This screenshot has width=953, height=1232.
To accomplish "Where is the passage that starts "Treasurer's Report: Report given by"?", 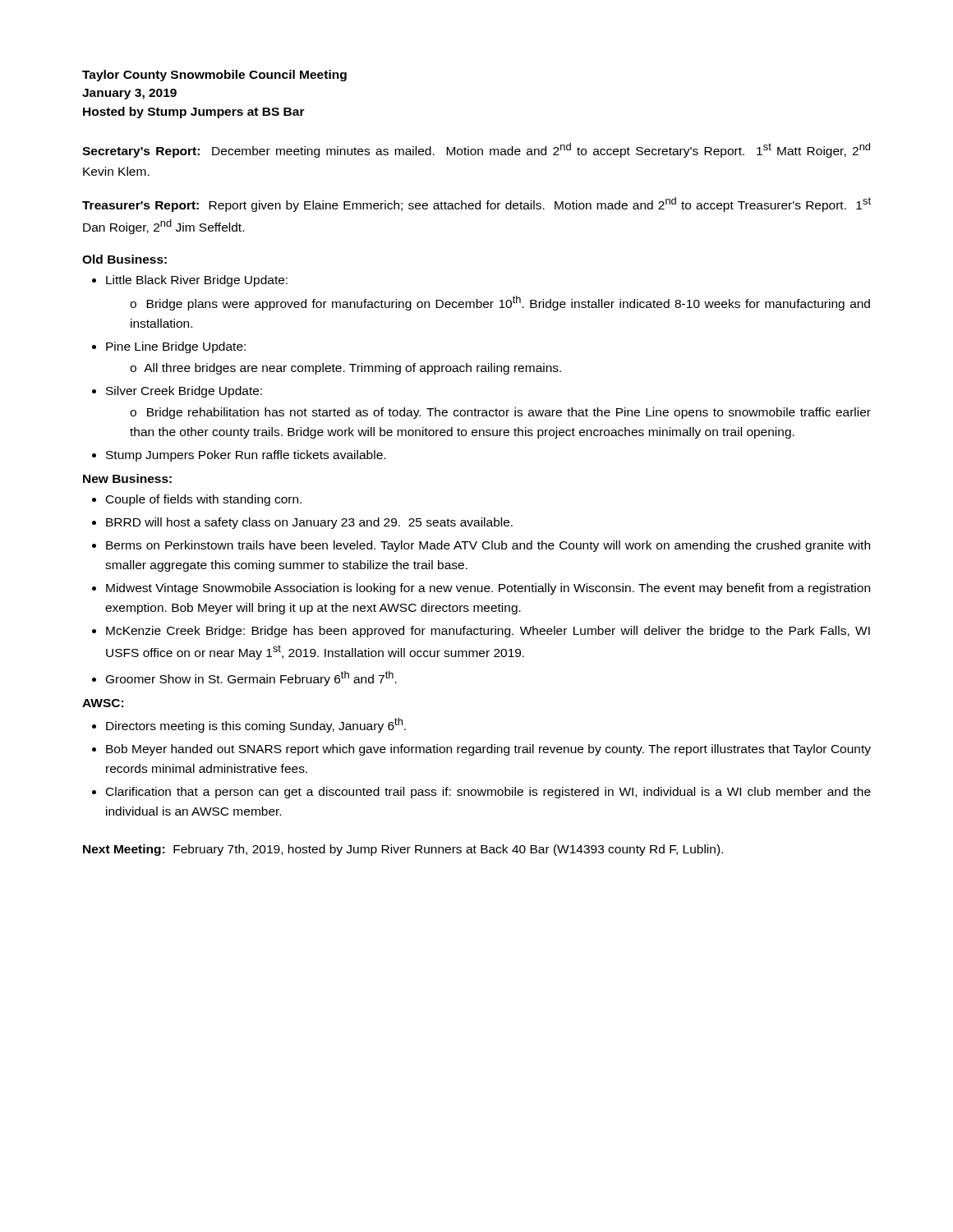I will pyautogui.click(x=476, y=214).
